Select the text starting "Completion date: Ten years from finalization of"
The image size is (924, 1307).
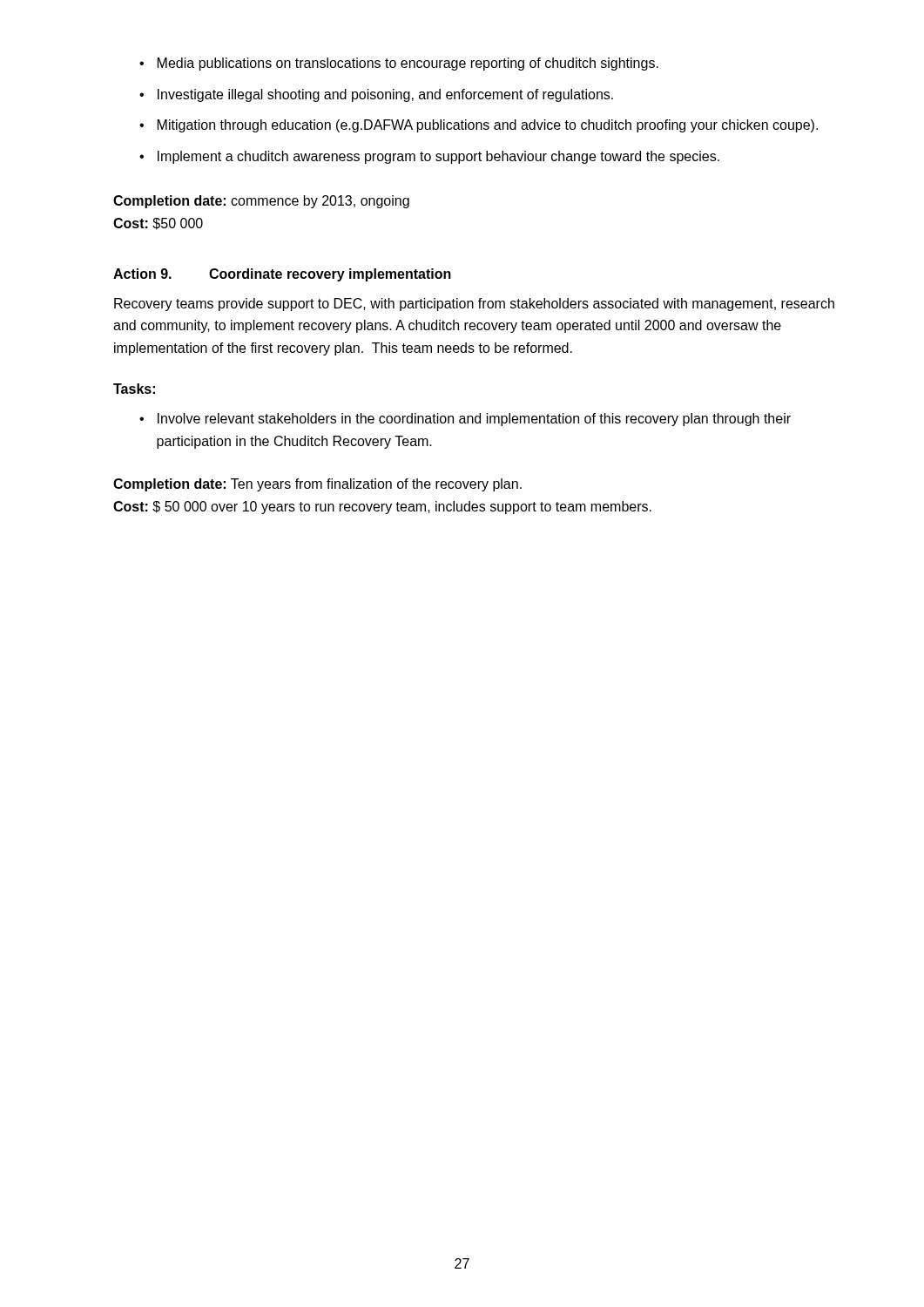point(318,484)
